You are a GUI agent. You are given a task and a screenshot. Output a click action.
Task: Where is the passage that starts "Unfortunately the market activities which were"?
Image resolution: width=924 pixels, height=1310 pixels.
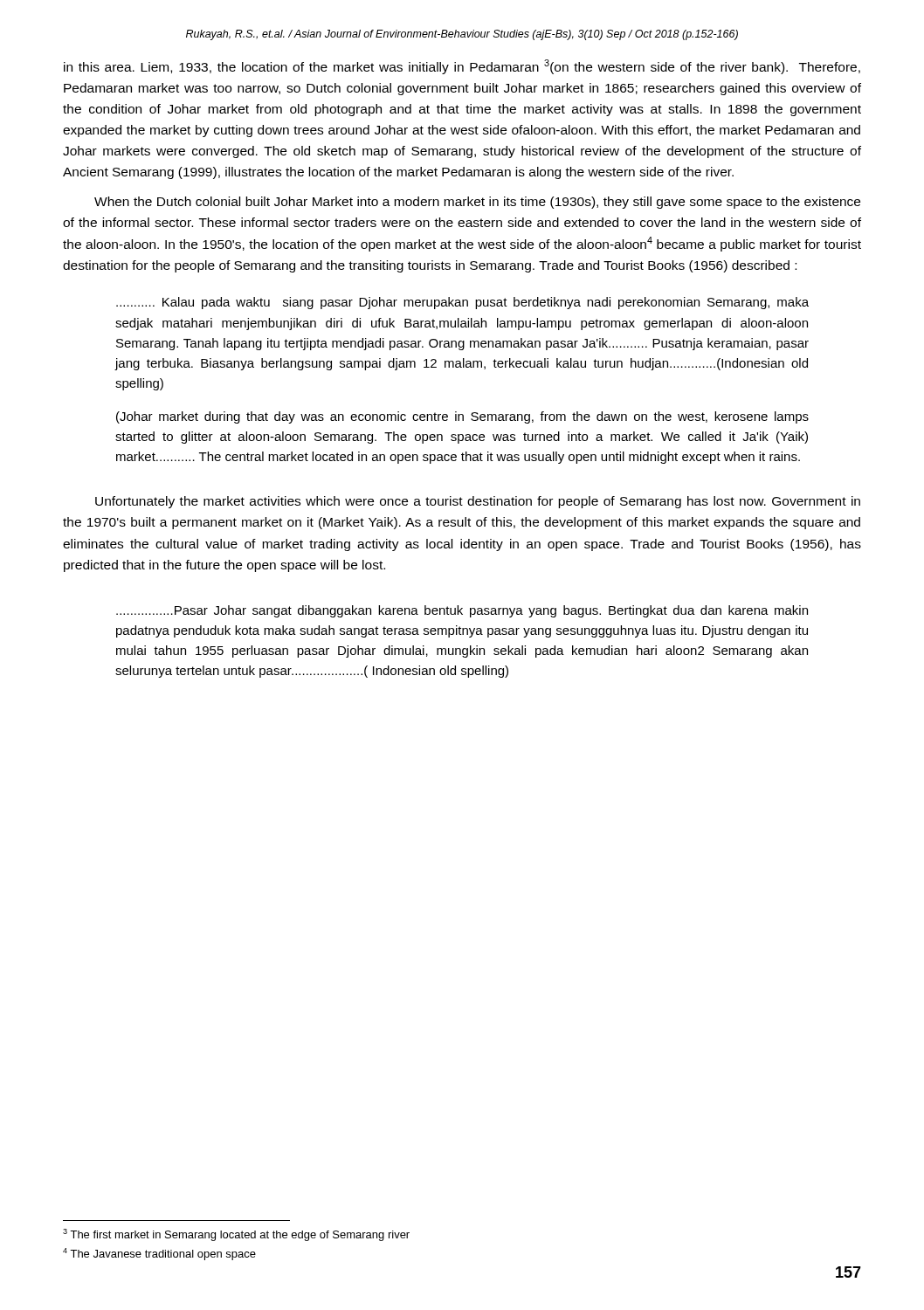(x=462, y=533)
